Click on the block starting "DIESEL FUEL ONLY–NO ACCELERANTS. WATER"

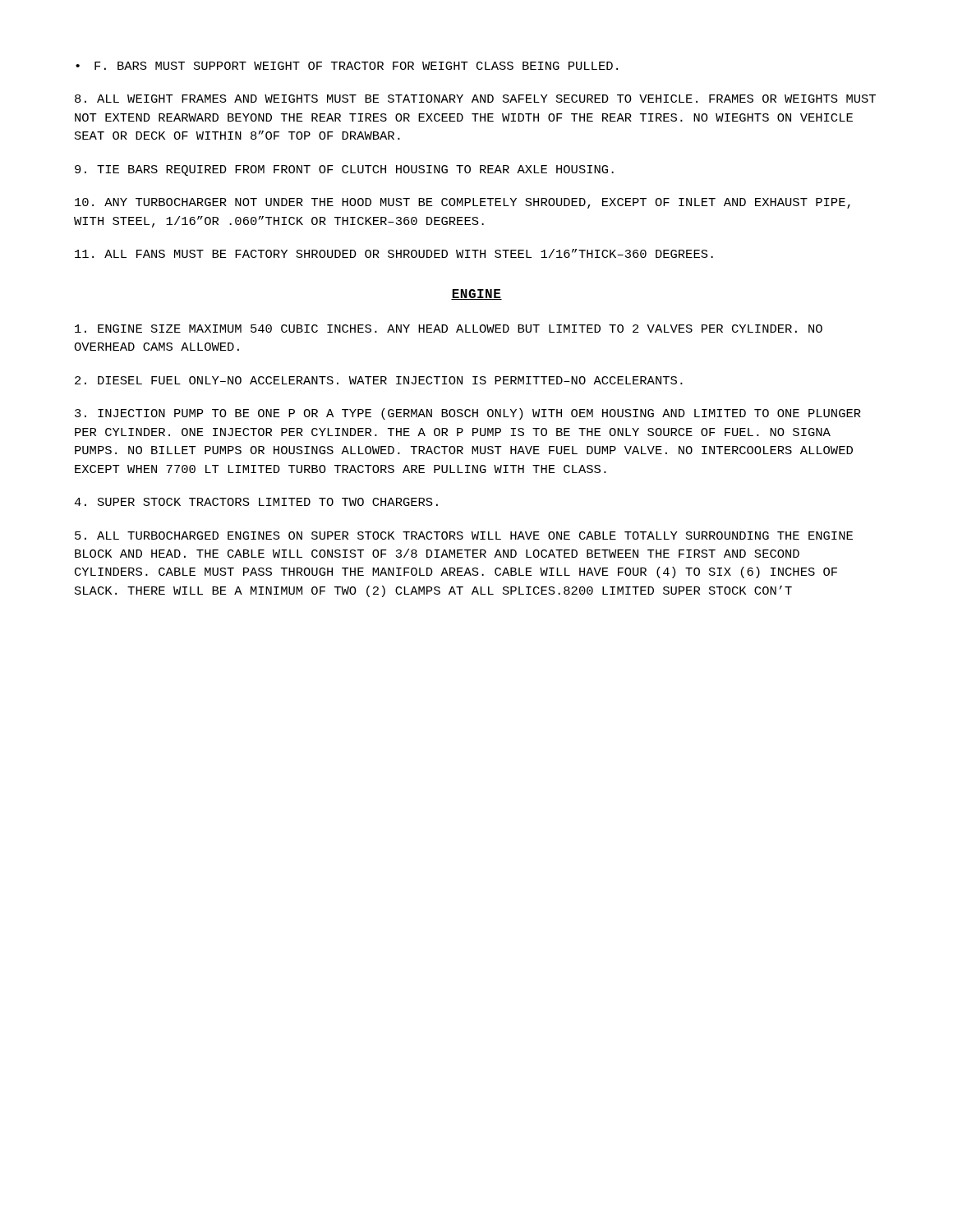coord(380,381)
